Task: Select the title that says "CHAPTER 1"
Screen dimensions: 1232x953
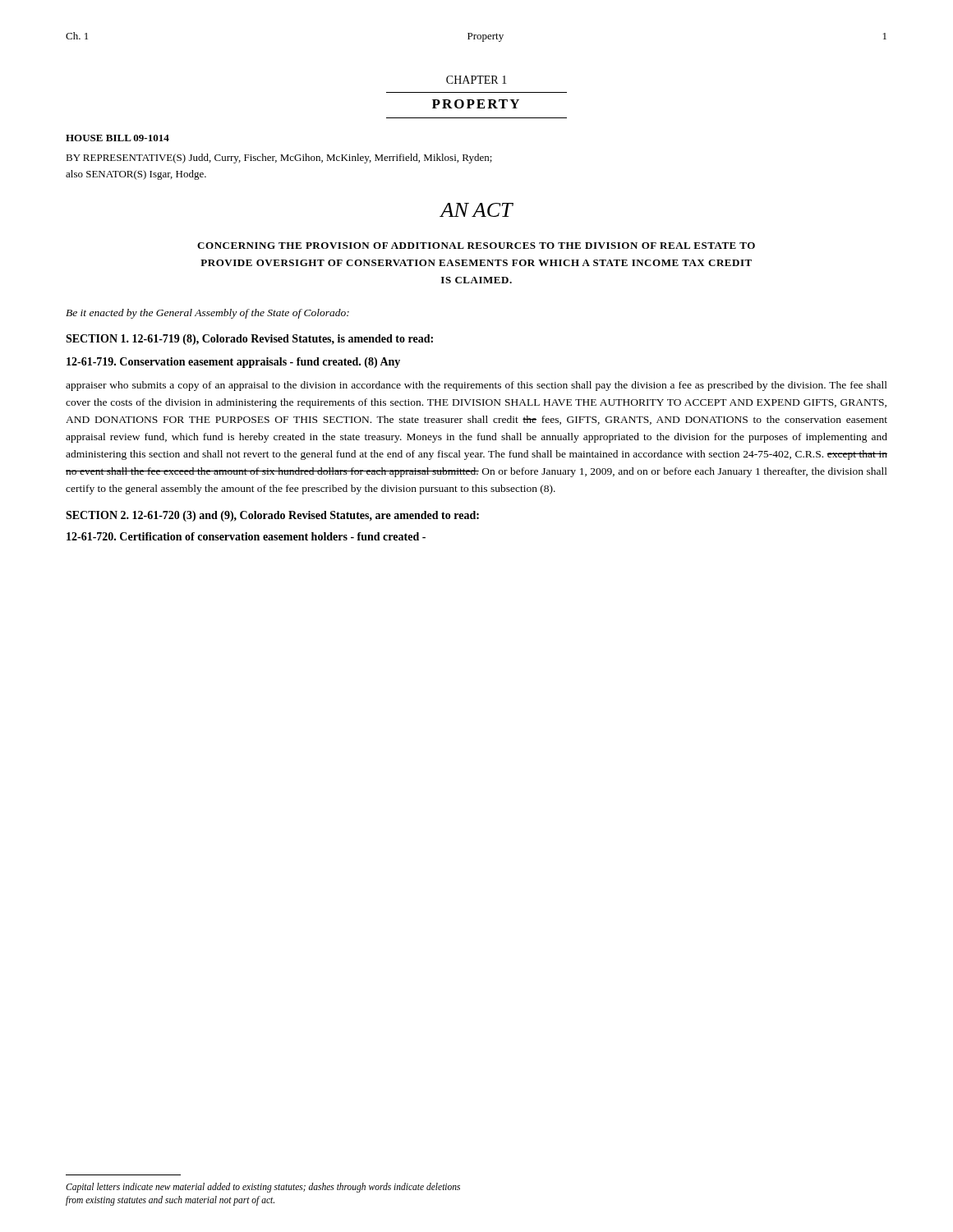Action: tap(476, 80)
